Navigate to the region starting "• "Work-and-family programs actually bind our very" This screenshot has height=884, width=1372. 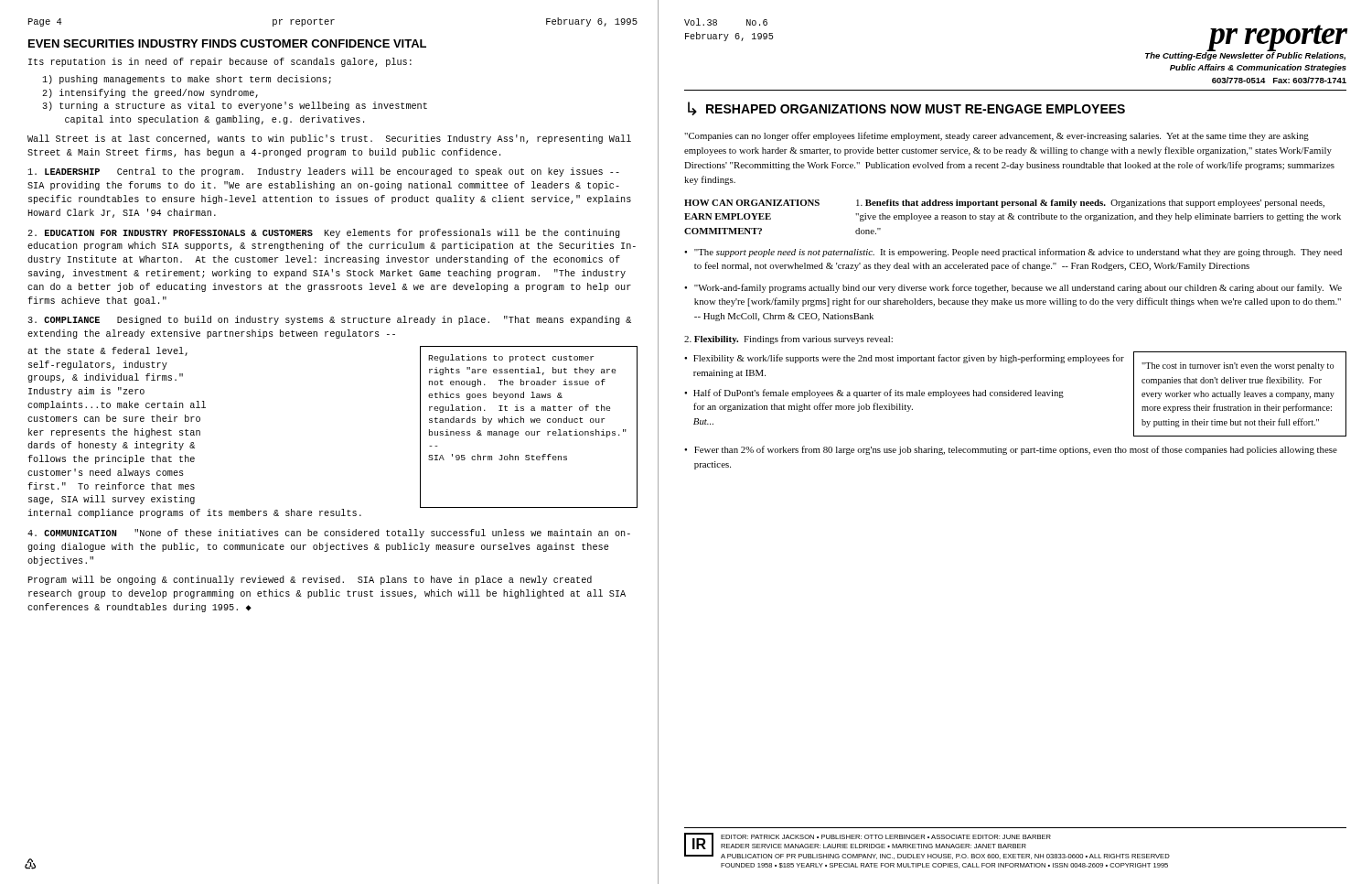point(1015,302)
